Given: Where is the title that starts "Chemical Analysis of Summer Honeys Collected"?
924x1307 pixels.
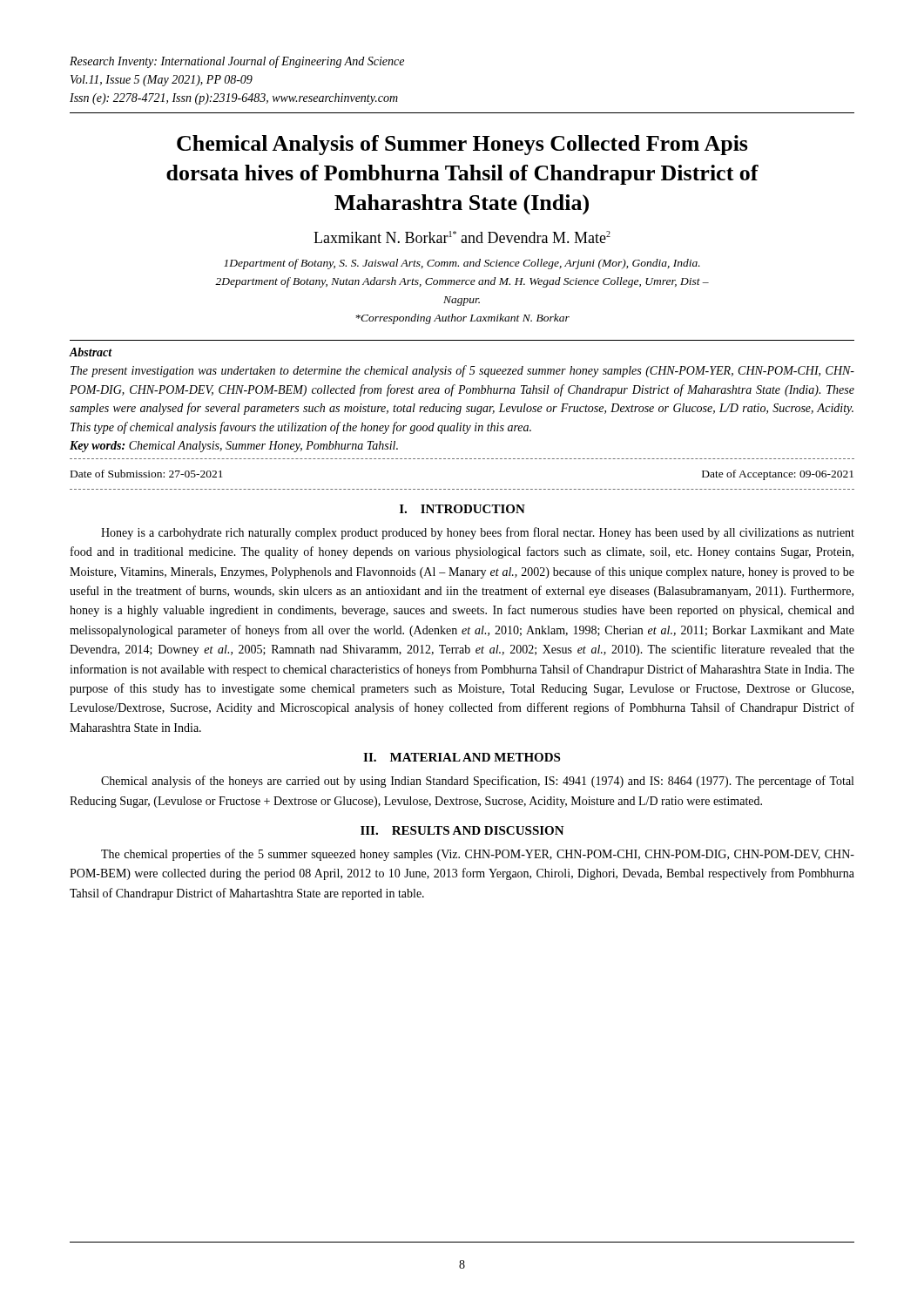Looking at the screenshot, I should click(462, 173).
